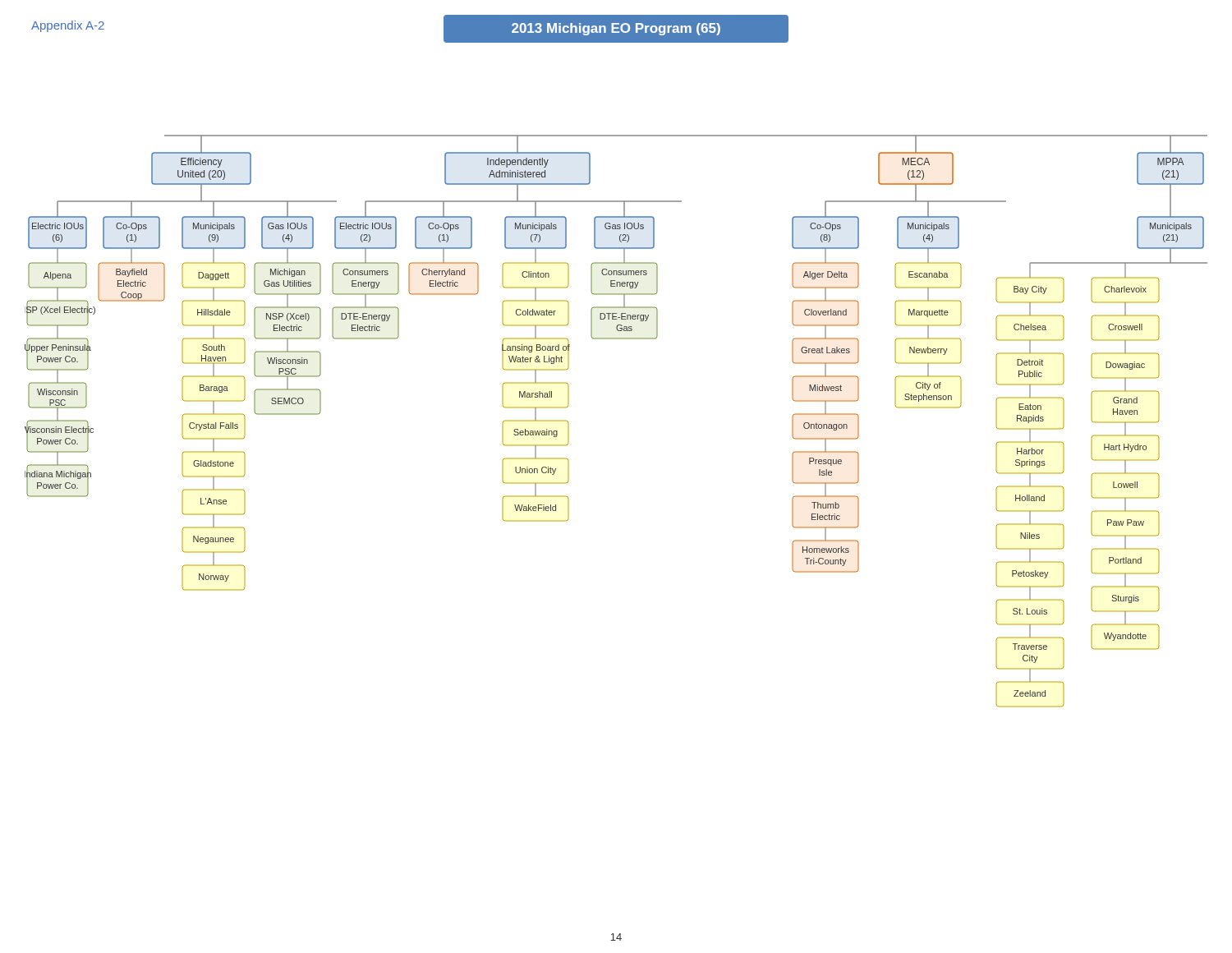
Task: Find the title that reads "2013 Michigan EO Program (65)"
Action: point(616,28)
